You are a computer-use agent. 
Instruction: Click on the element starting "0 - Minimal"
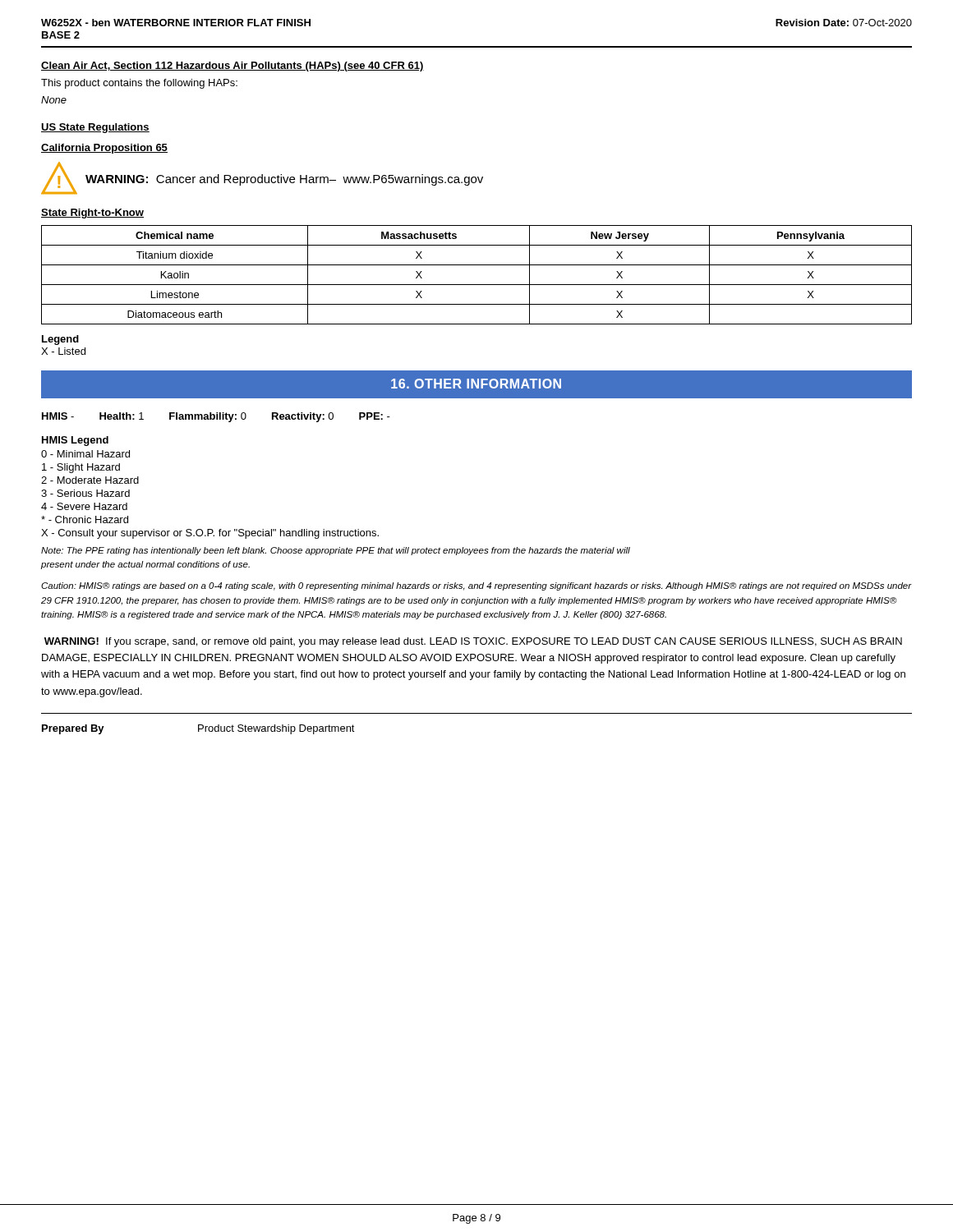click(x=86, y=454)
